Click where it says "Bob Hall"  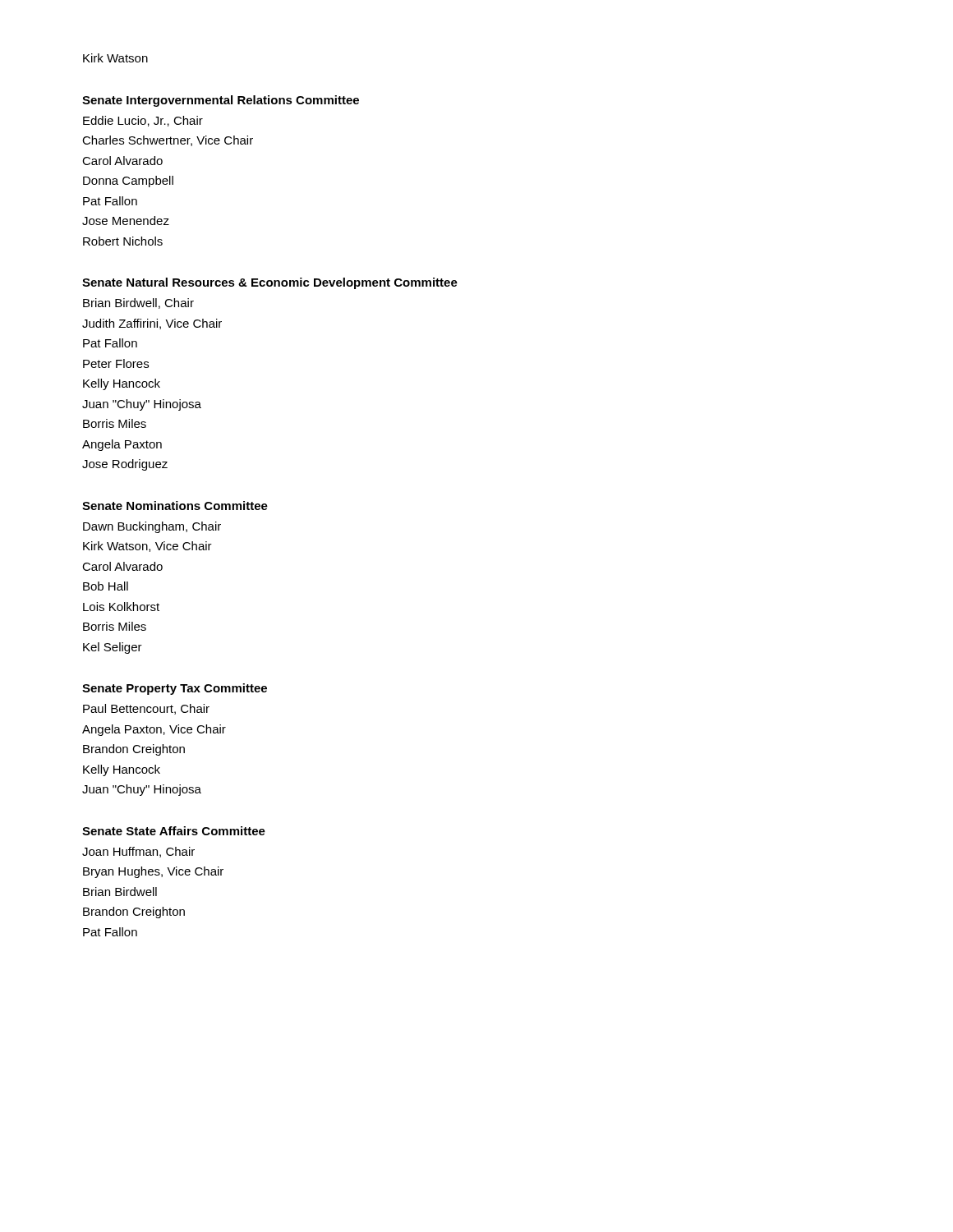[105, 586]
